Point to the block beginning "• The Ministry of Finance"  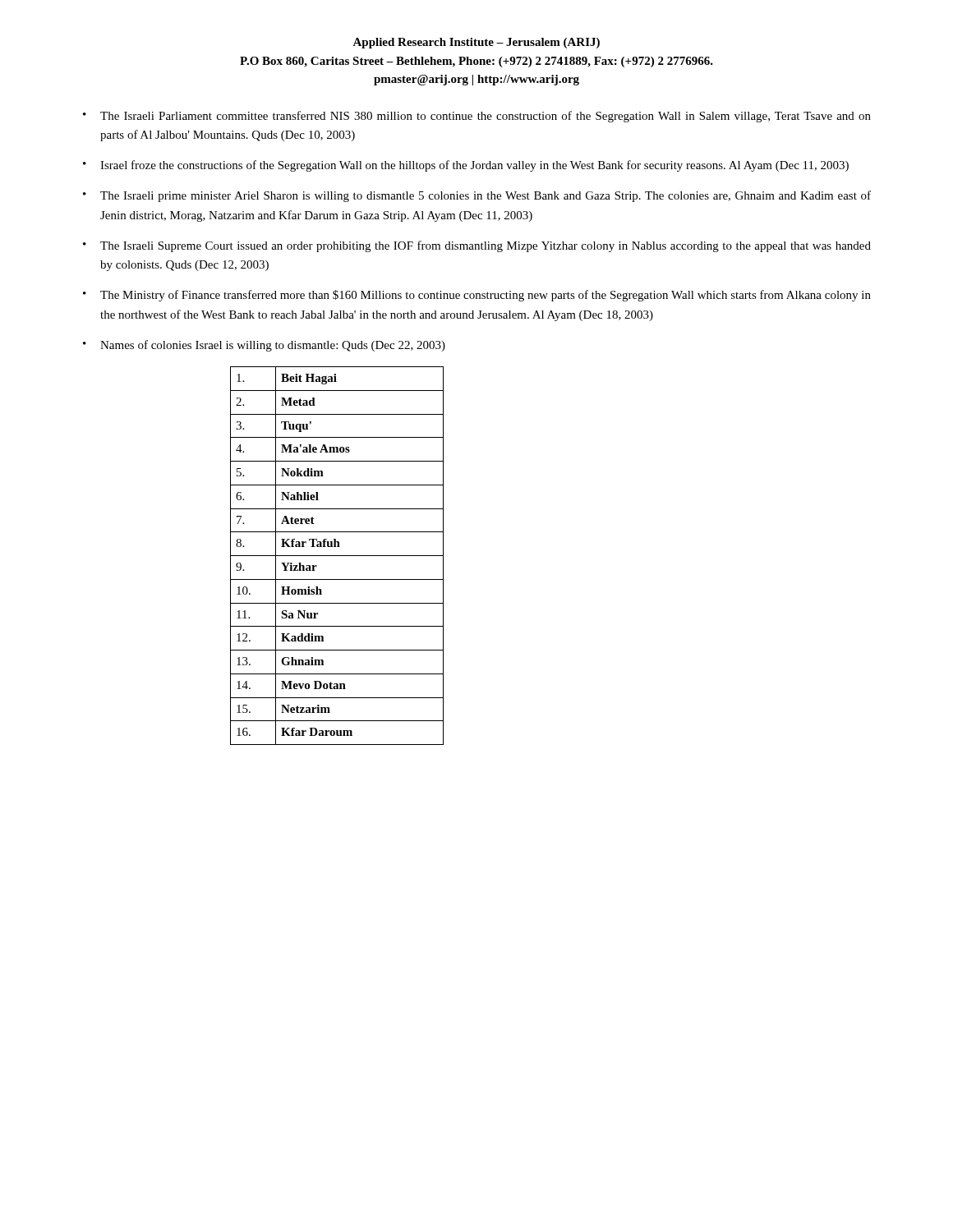[476, 305]
